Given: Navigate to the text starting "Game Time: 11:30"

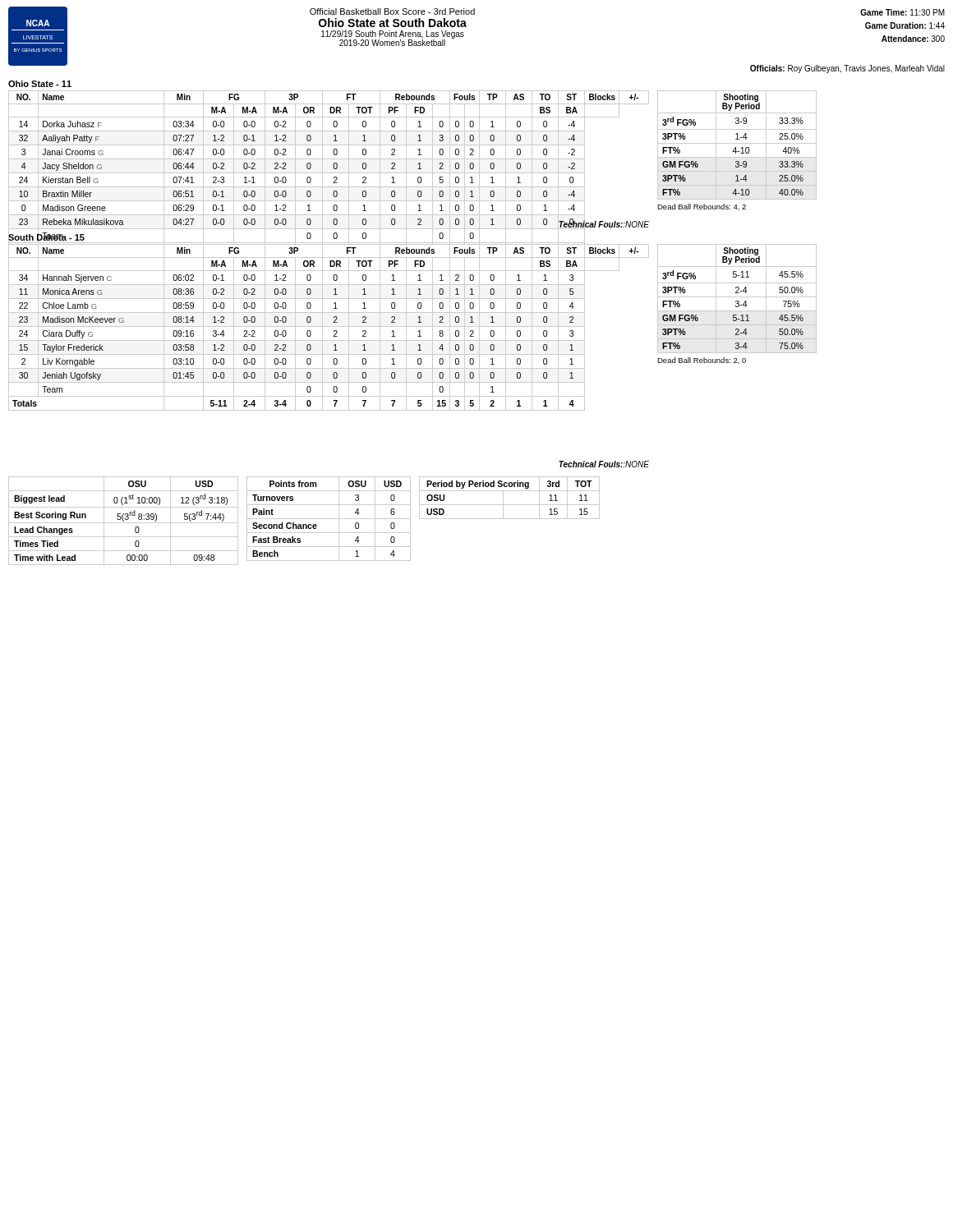Looking at the screenshot, I should pos(903,26).
